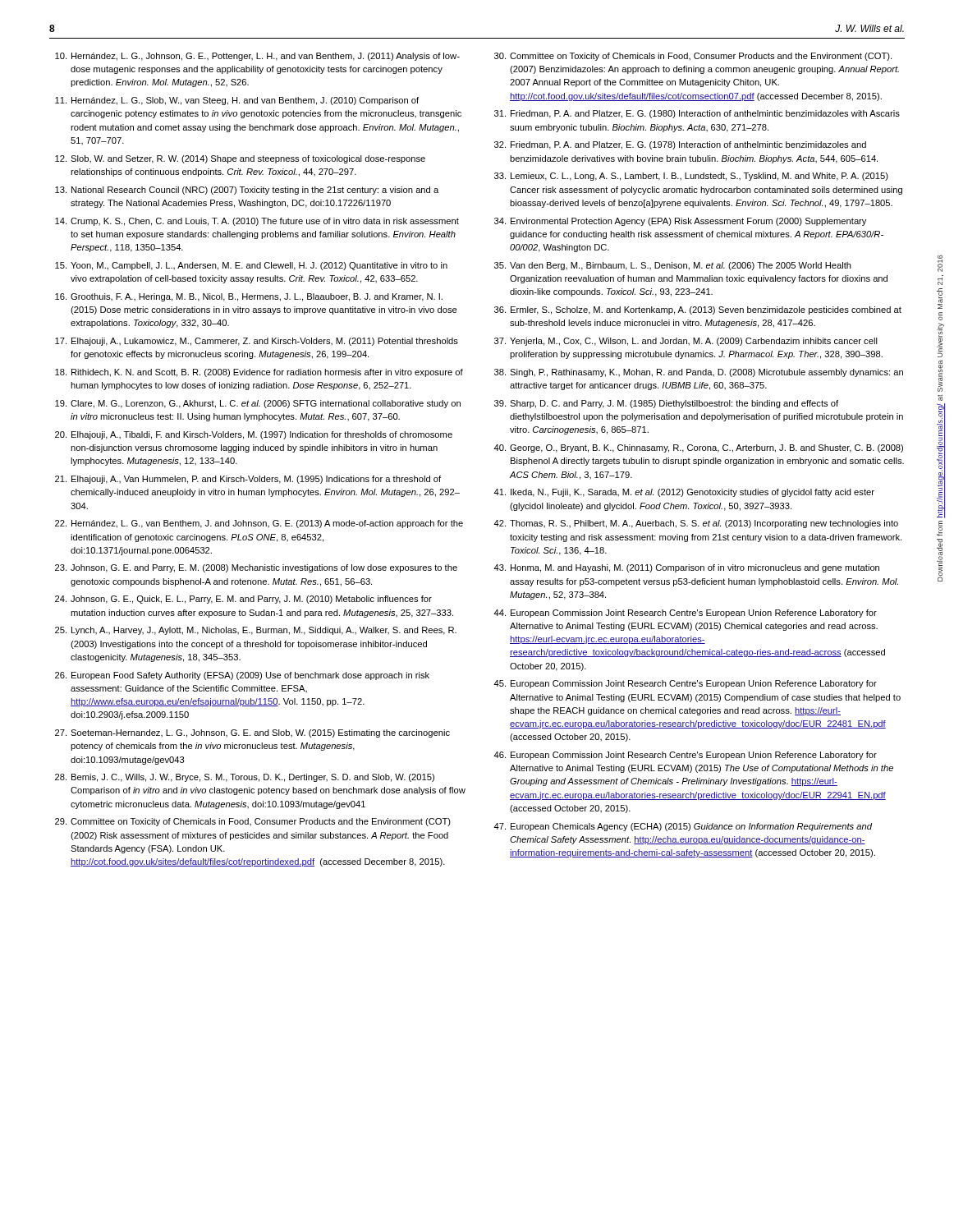Select the text block starting "33. Lemieux, C. L., Long, A. S., Lambert,"
Image resolution: width=954 pixels, height=1232 pixels.
pos(697,190)
